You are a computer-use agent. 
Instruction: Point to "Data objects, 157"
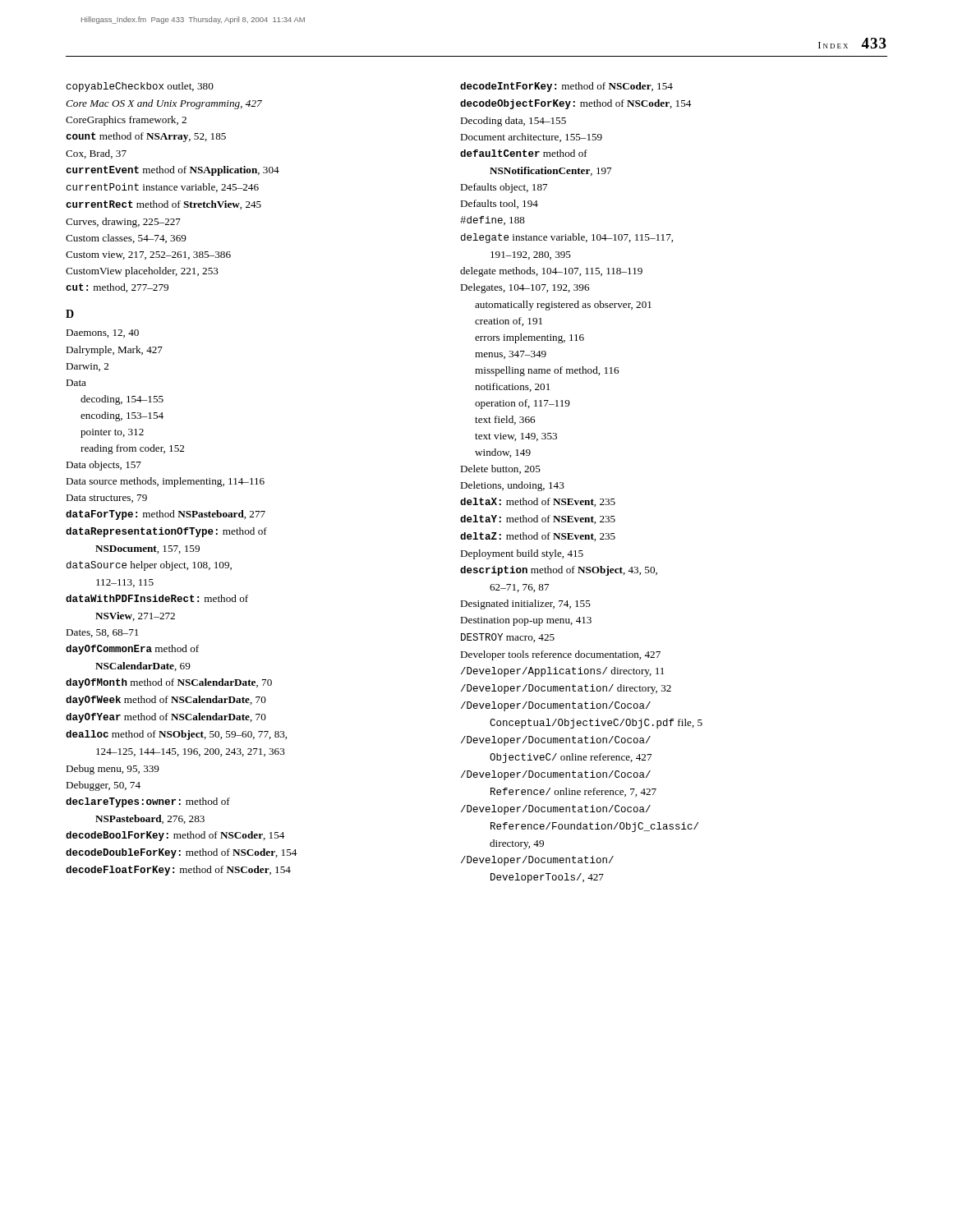(x=103, y=464)
